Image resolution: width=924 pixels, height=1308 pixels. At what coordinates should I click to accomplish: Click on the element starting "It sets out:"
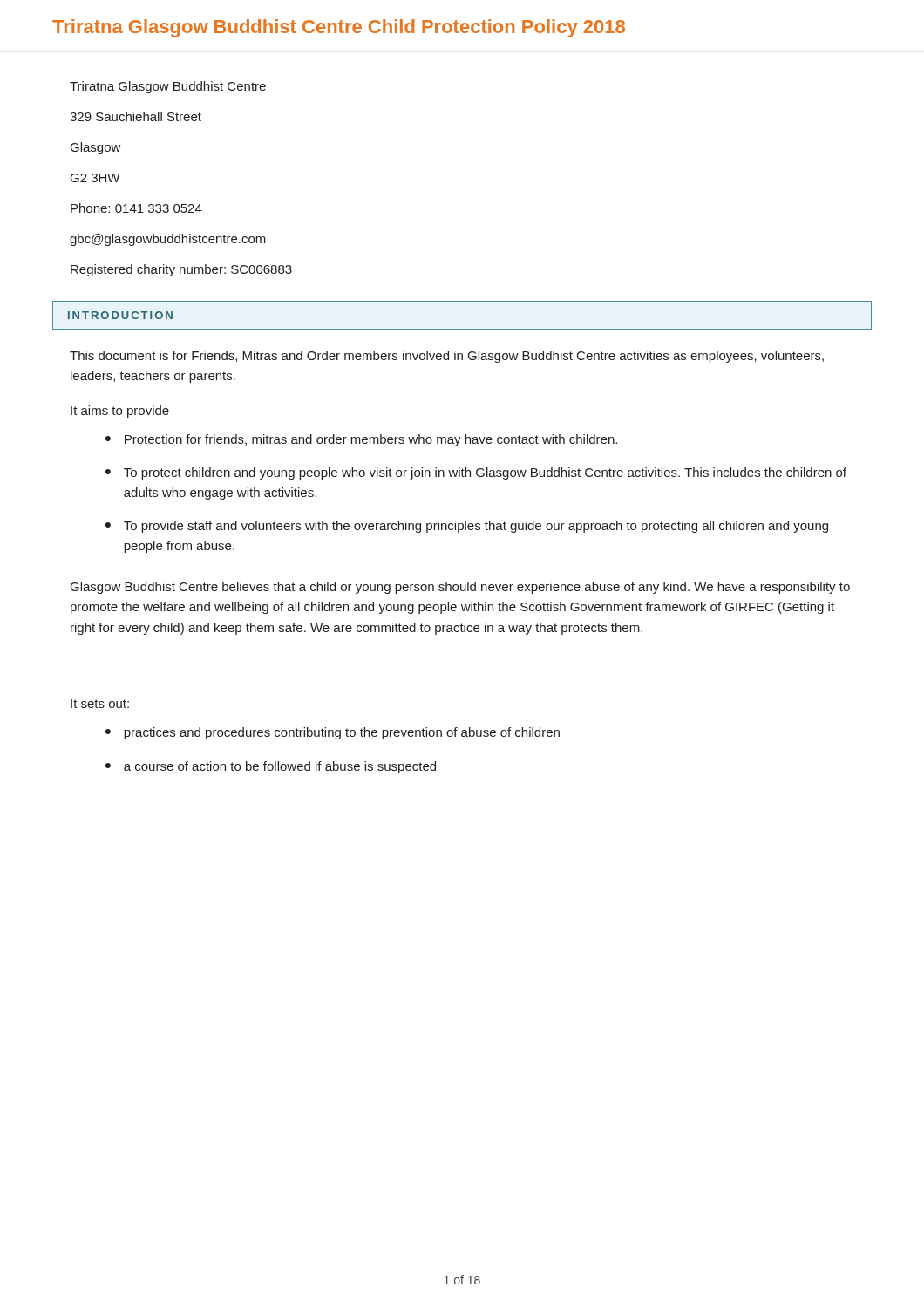pyautogui.click(x=100, y=704)
